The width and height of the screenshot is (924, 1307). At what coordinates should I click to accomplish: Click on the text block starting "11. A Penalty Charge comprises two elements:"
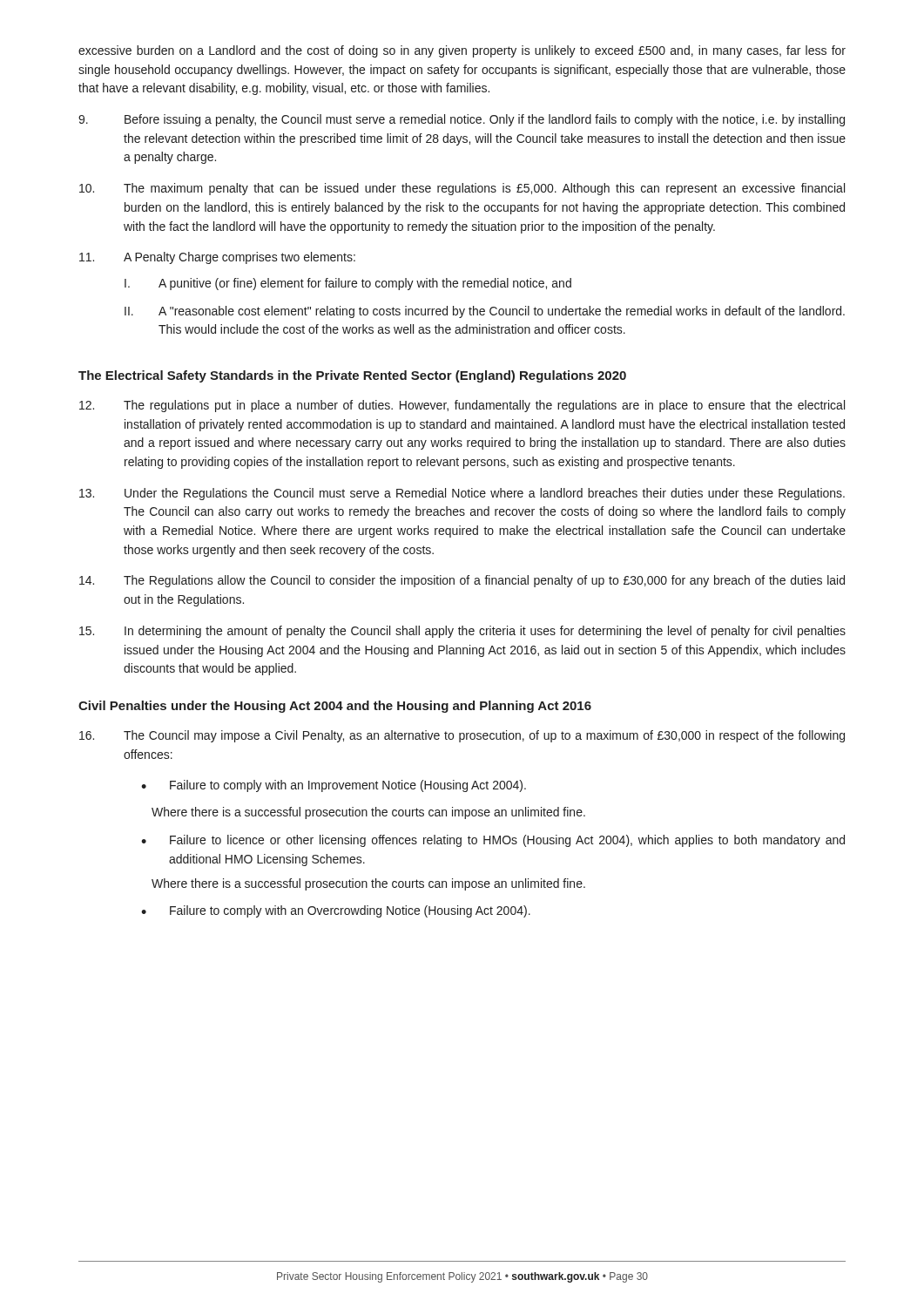click(x=462, y=298)
